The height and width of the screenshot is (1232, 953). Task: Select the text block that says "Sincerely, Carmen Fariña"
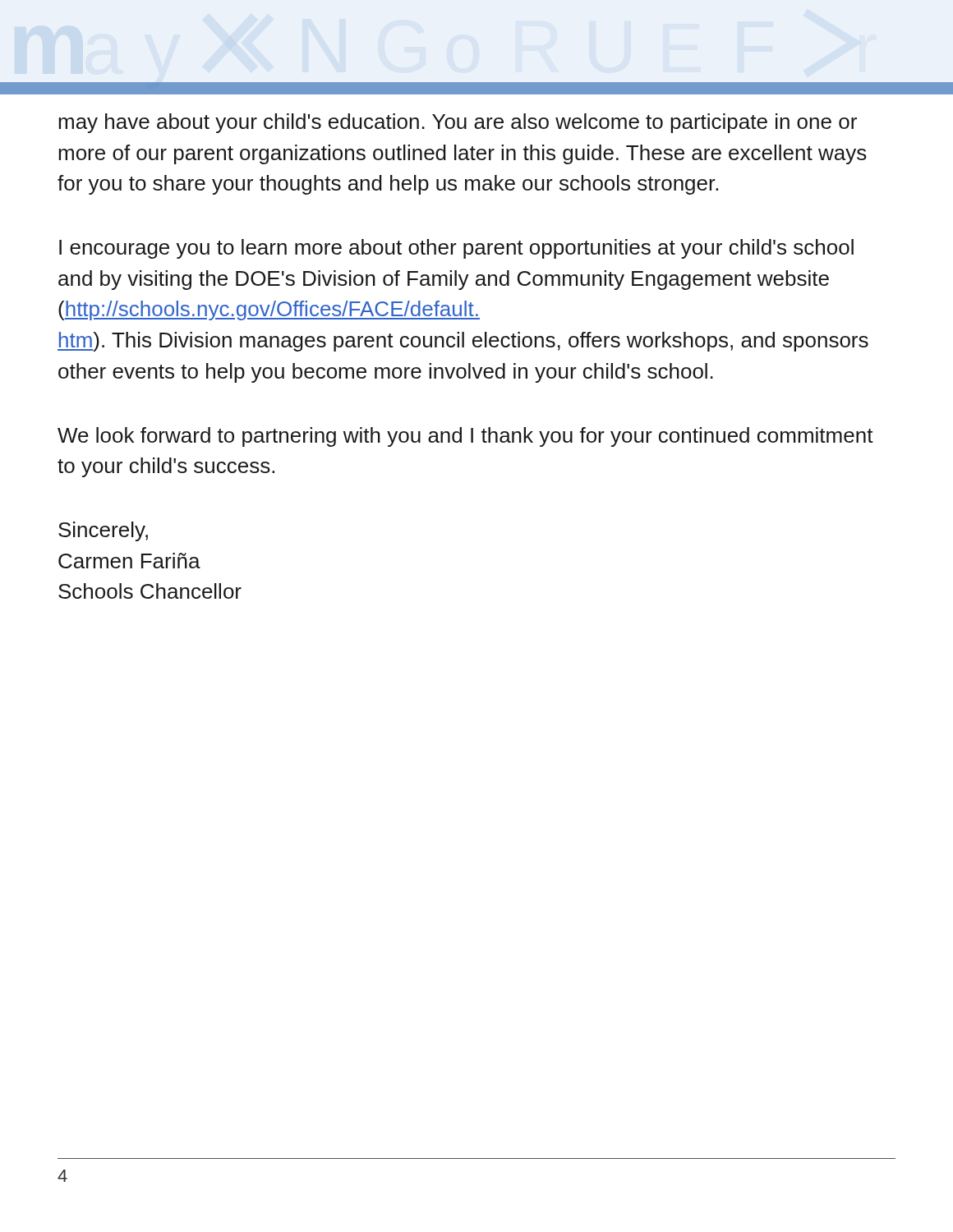[x=150, y=561]
